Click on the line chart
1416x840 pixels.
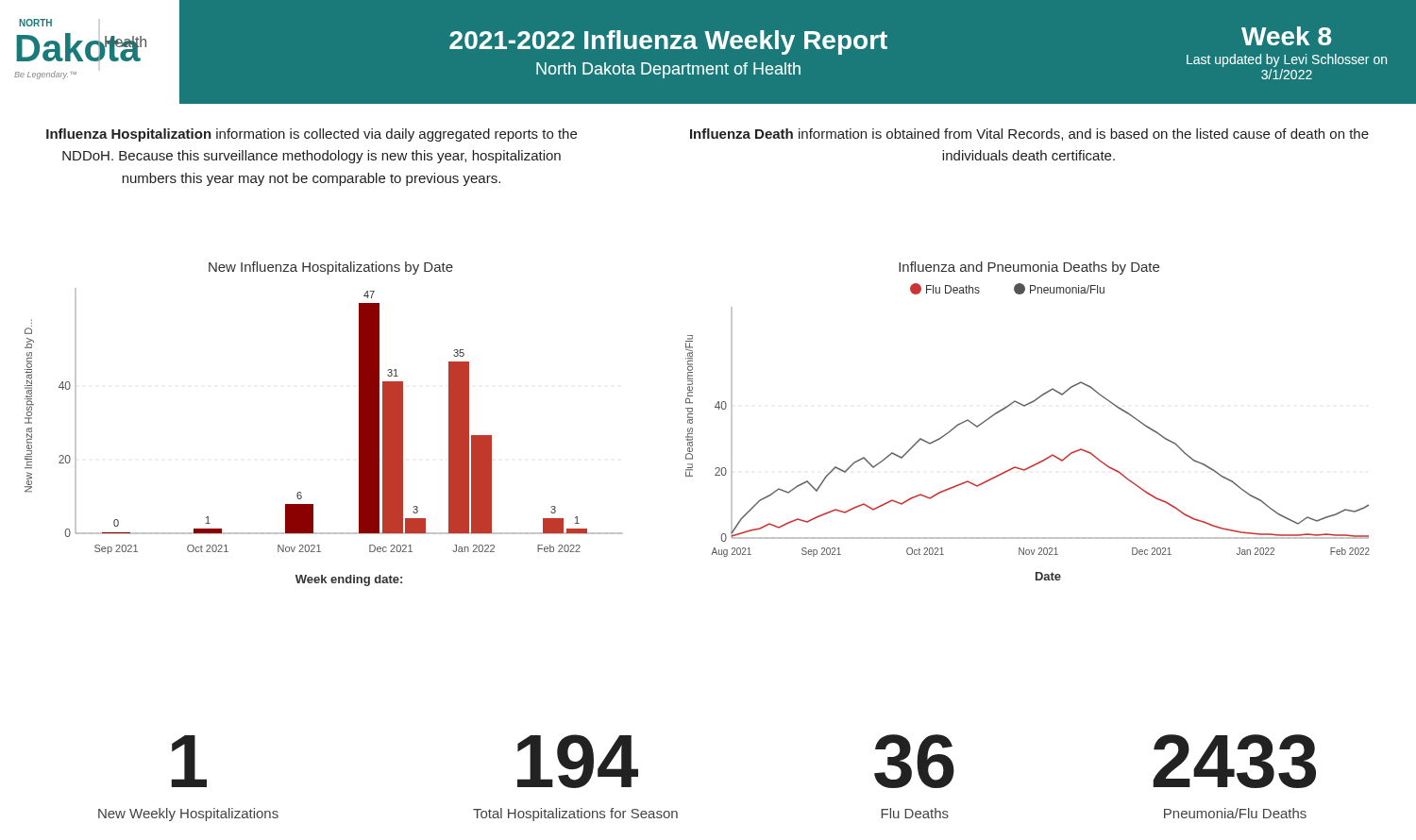tap(1029, 425)
